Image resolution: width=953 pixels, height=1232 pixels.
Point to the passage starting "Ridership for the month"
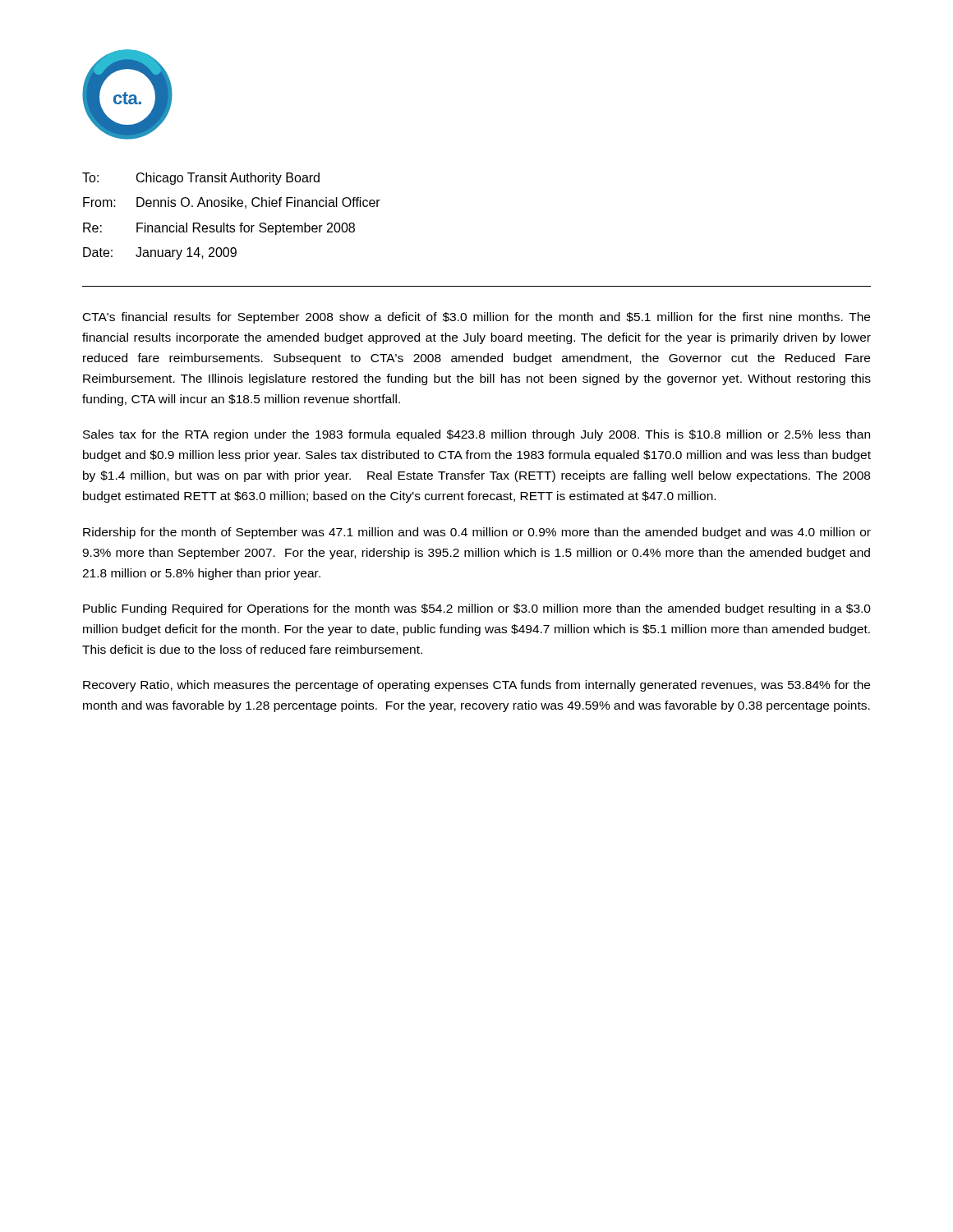click(x=476, y=552)
